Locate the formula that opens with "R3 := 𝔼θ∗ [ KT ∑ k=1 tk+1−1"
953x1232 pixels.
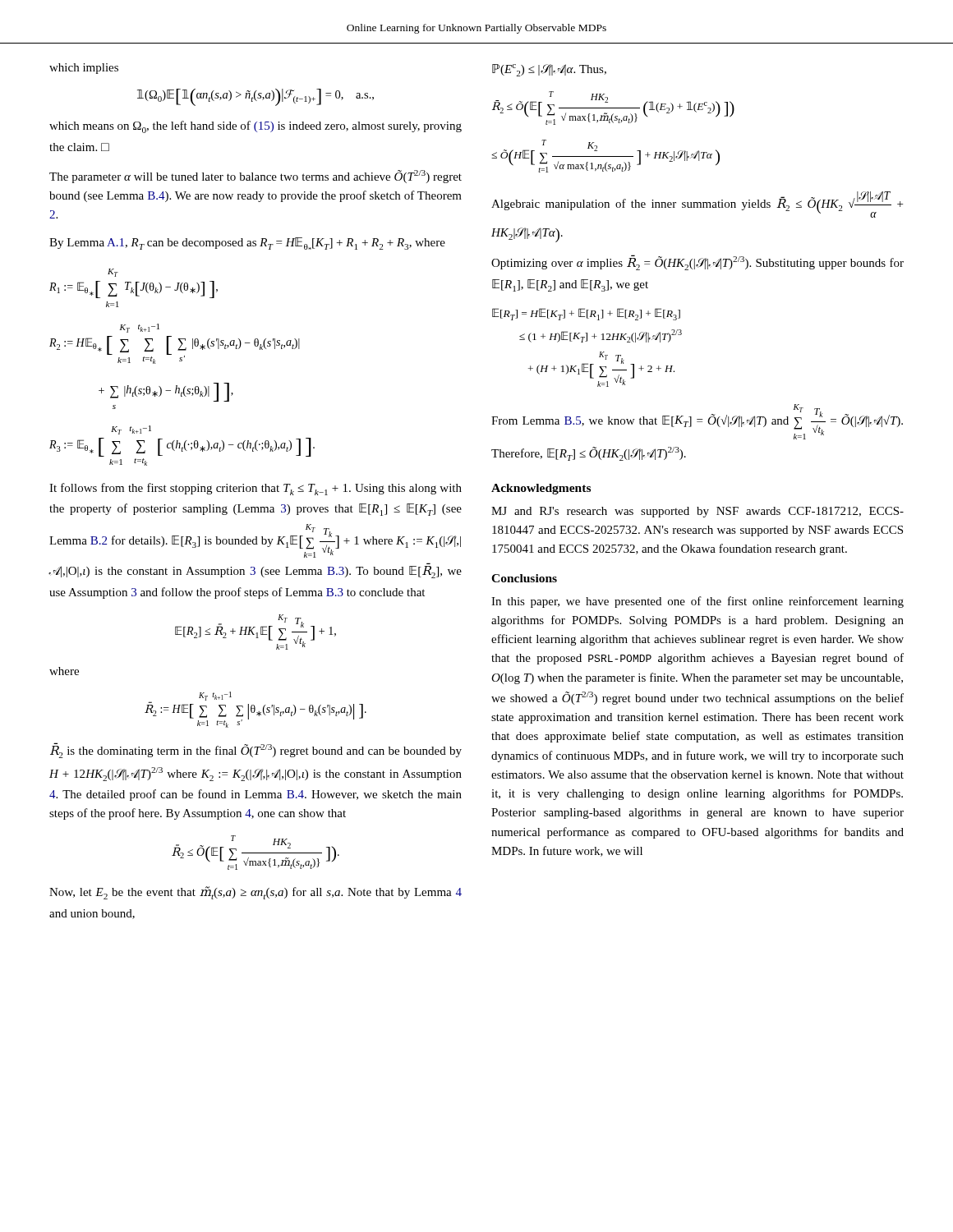pyautogui.click(x=182, y=445)
